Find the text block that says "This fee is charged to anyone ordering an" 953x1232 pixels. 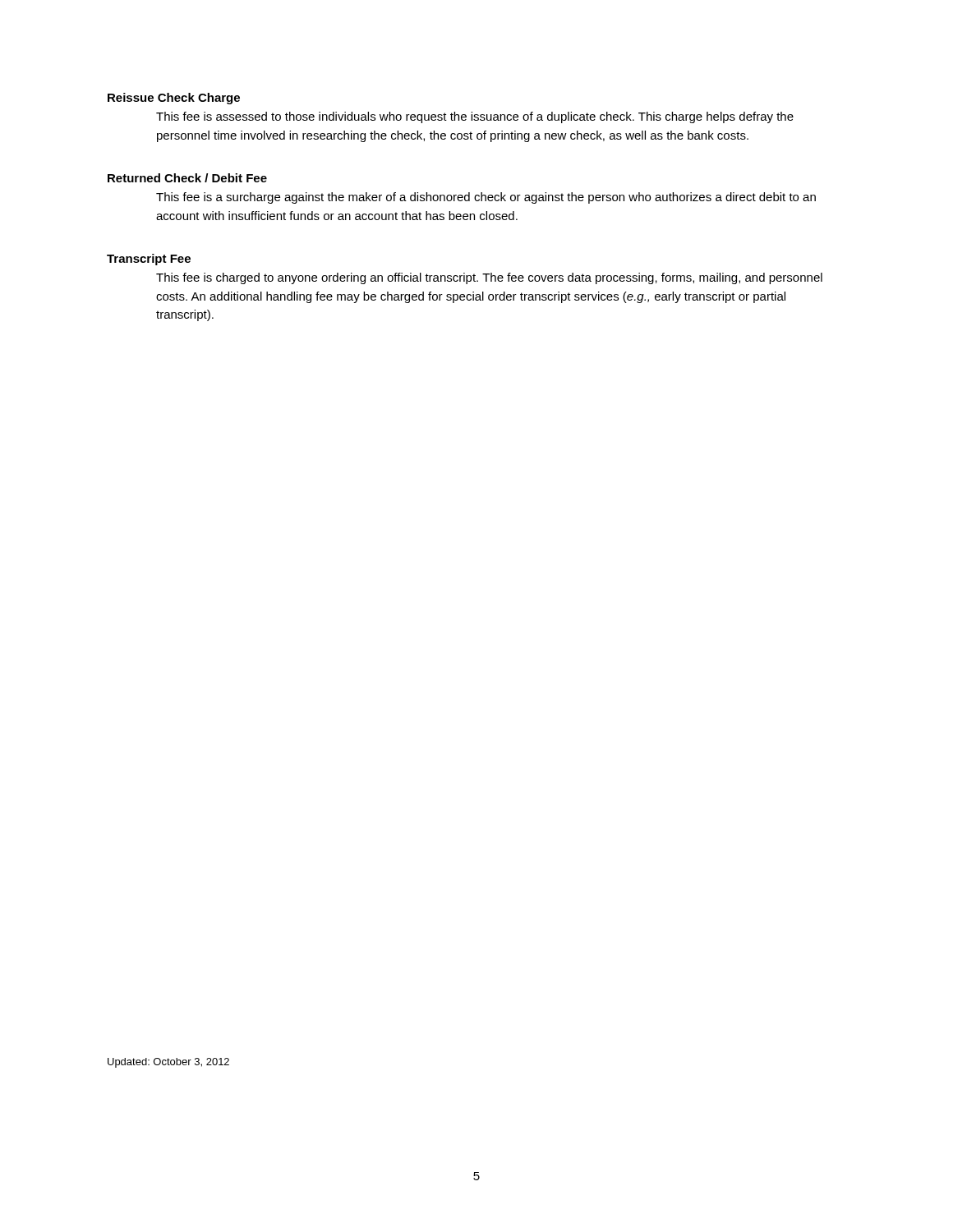coord(489,296)
